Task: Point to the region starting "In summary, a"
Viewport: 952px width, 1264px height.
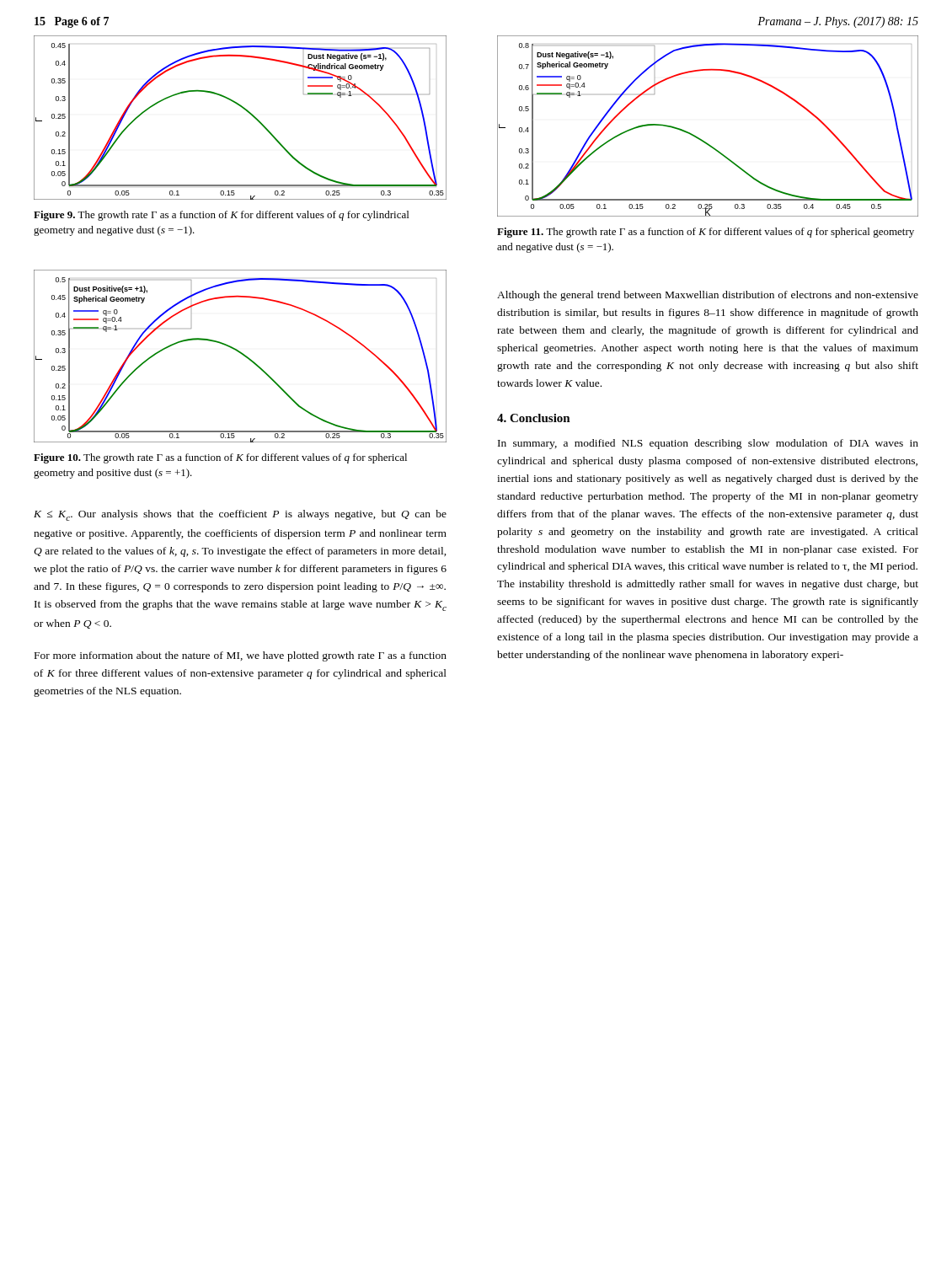Action: [x=708, y=549]
